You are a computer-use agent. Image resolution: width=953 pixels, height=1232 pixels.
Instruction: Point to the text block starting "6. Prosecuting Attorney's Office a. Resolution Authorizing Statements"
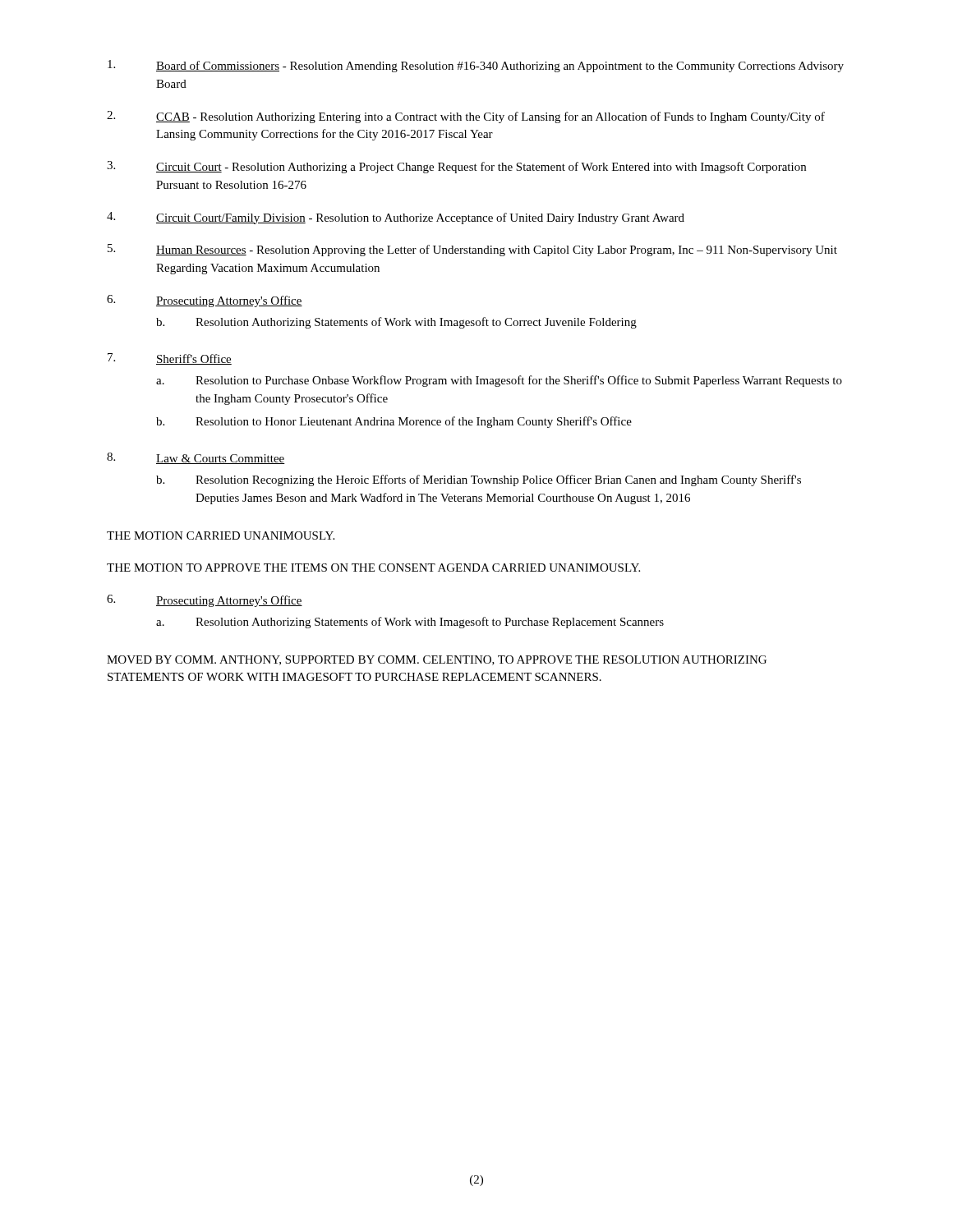(x=476, y=614)
